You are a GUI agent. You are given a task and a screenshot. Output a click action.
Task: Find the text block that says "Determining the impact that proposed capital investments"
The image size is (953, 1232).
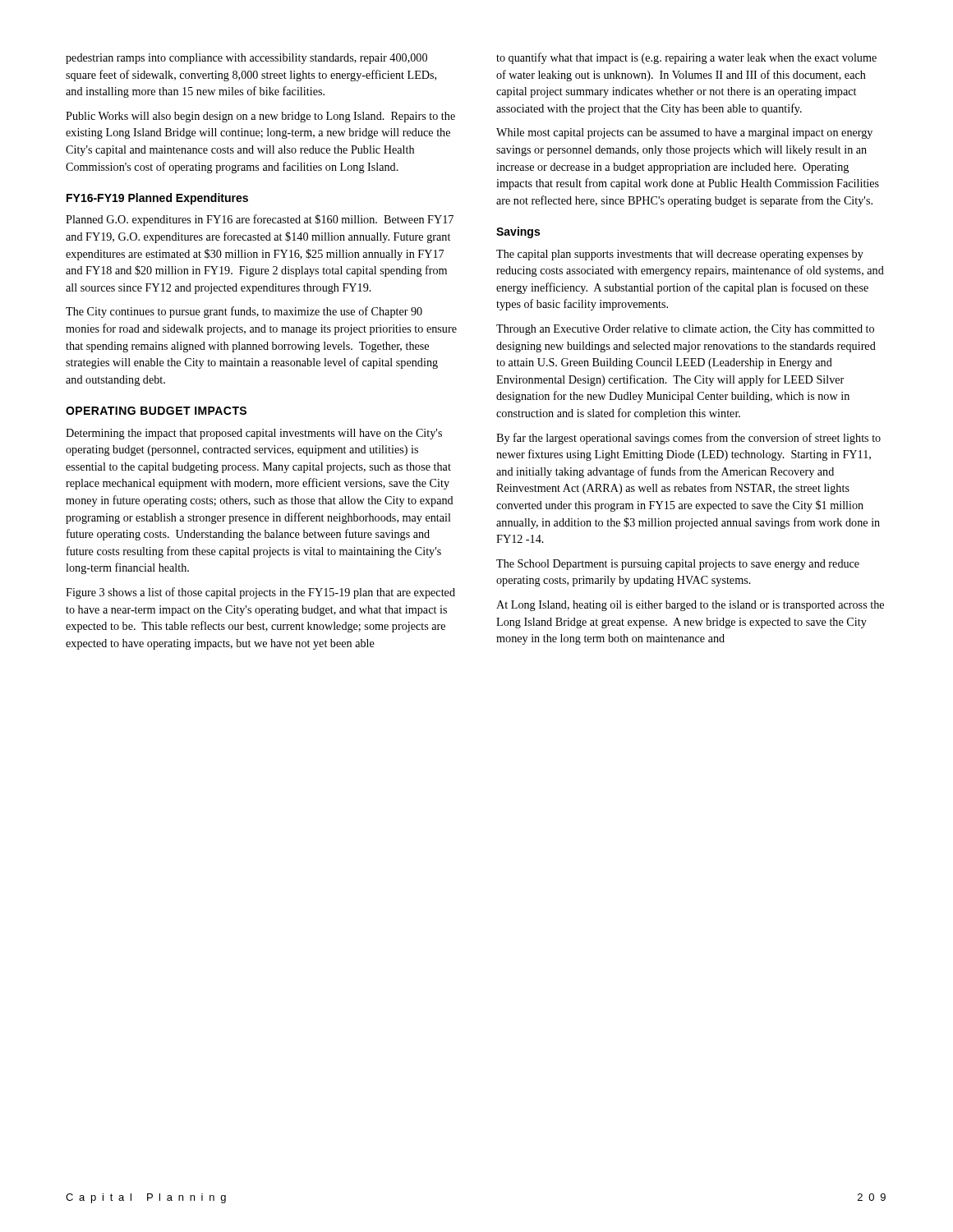tap(261, 500)
